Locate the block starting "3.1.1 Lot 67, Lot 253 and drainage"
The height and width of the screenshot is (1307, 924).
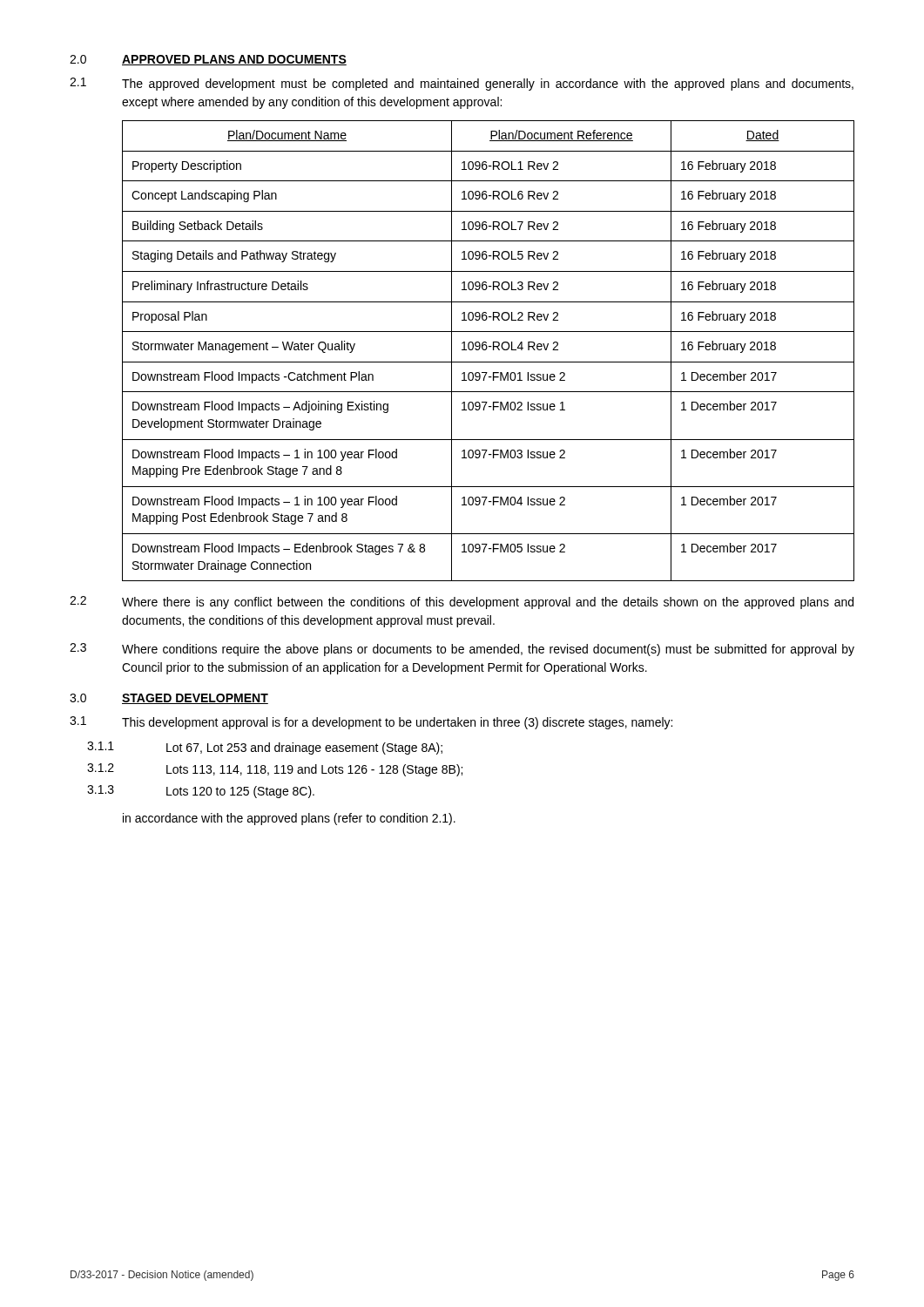tap(265, 748)
